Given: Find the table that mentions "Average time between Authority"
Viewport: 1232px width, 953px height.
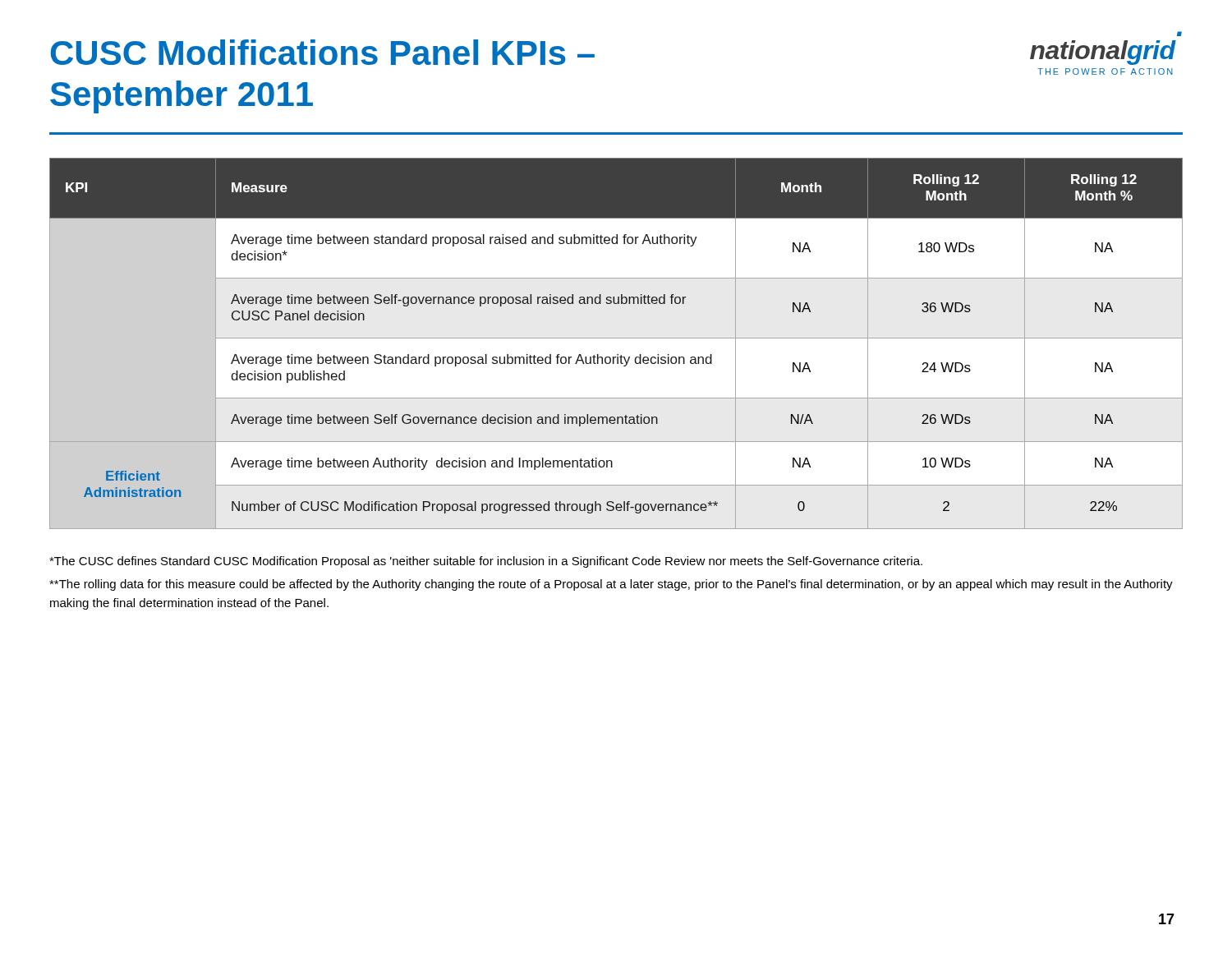Looking at the screenshot, I should [x=616, y=343].
